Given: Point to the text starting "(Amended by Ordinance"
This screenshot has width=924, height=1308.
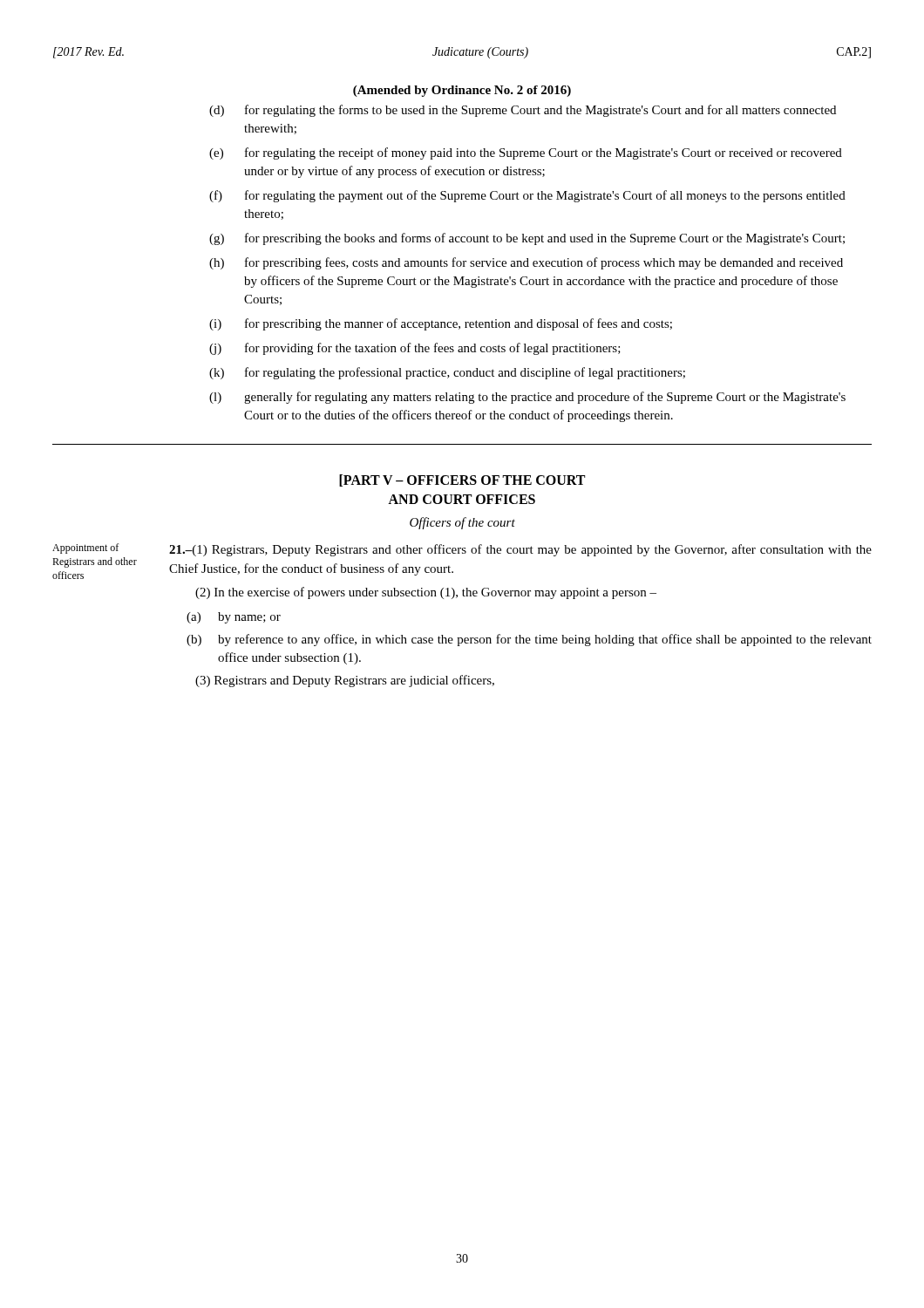Looking at the screenshot, I should tap(462, 90).
